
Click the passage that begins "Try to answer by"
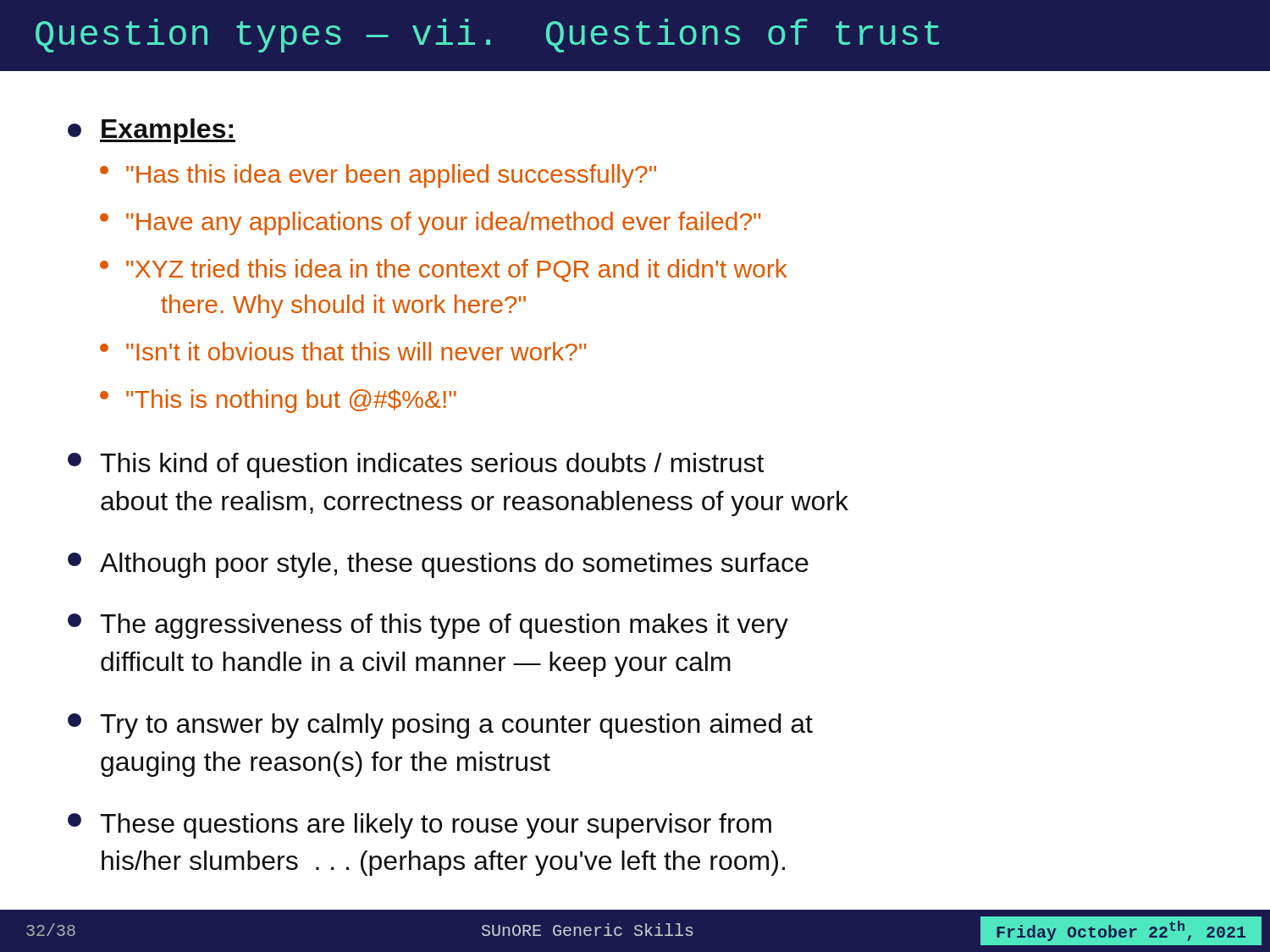(x=440, y=743)
